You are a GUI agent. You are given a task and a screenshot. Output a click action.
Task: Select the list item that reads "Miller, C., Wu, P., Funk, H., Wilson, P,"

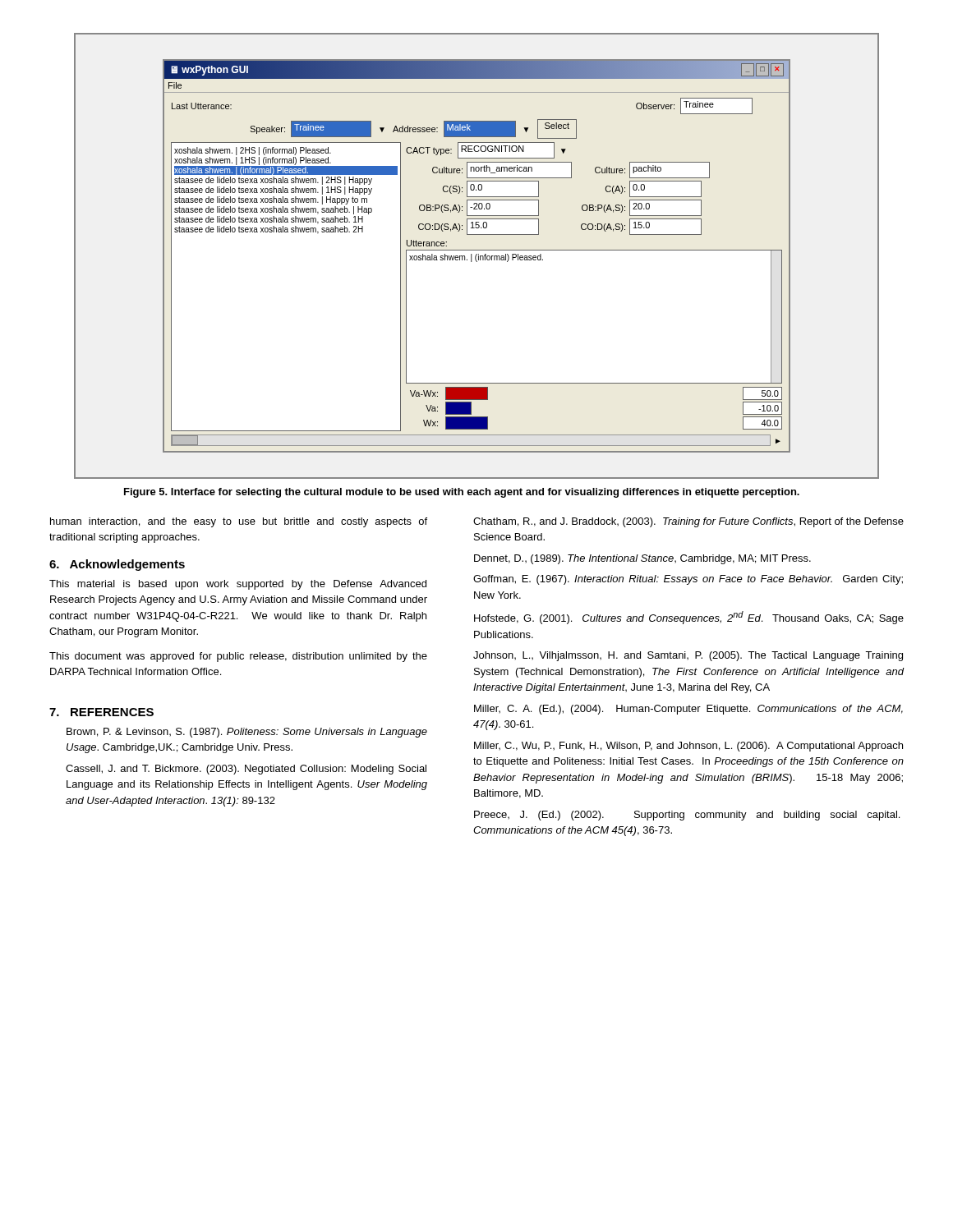pos(688,769)
